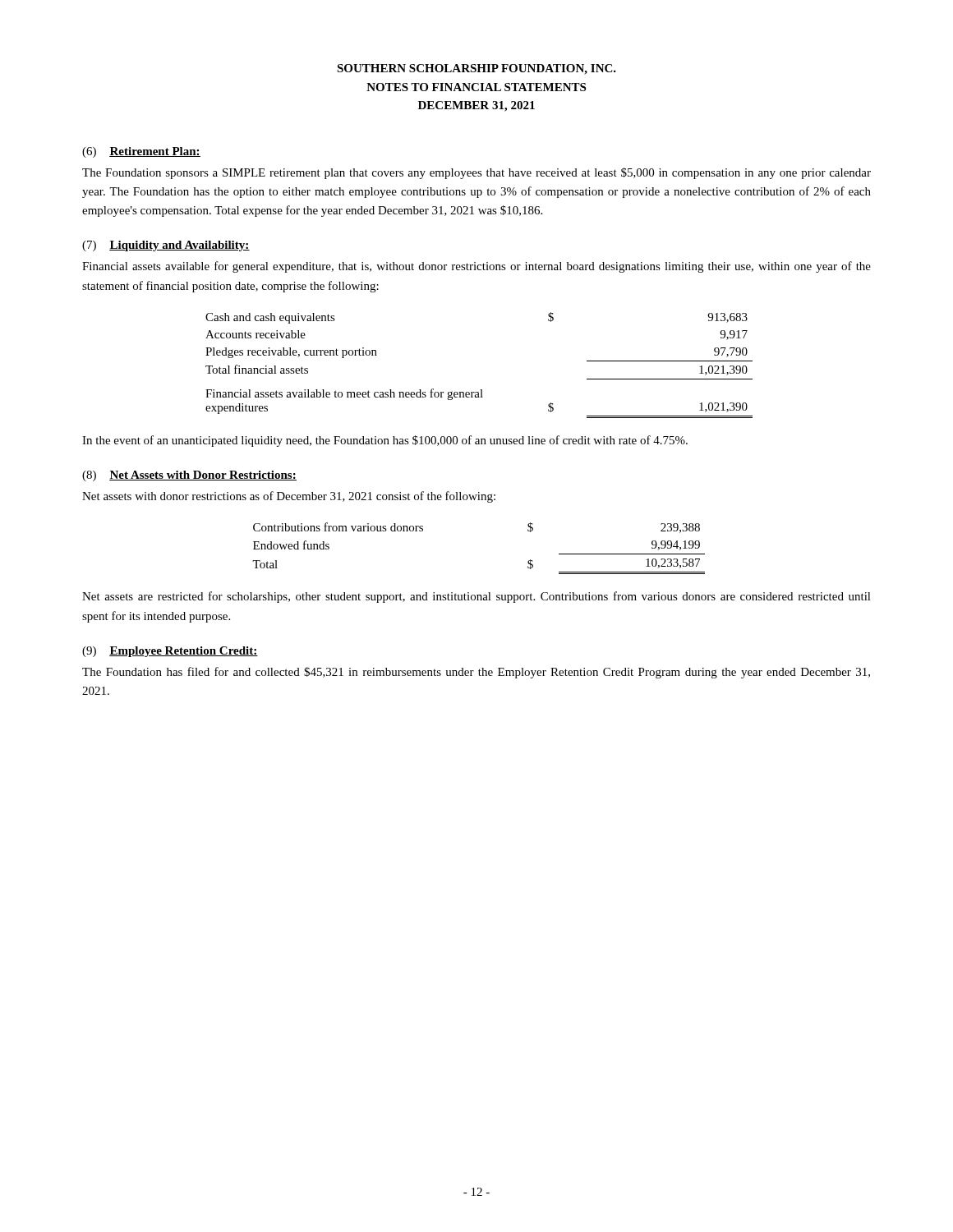Locate the table with the text "Financial assets available to meet"
Image resolution: width=953 pixels, height=1232 pixels.
(476, 363)
